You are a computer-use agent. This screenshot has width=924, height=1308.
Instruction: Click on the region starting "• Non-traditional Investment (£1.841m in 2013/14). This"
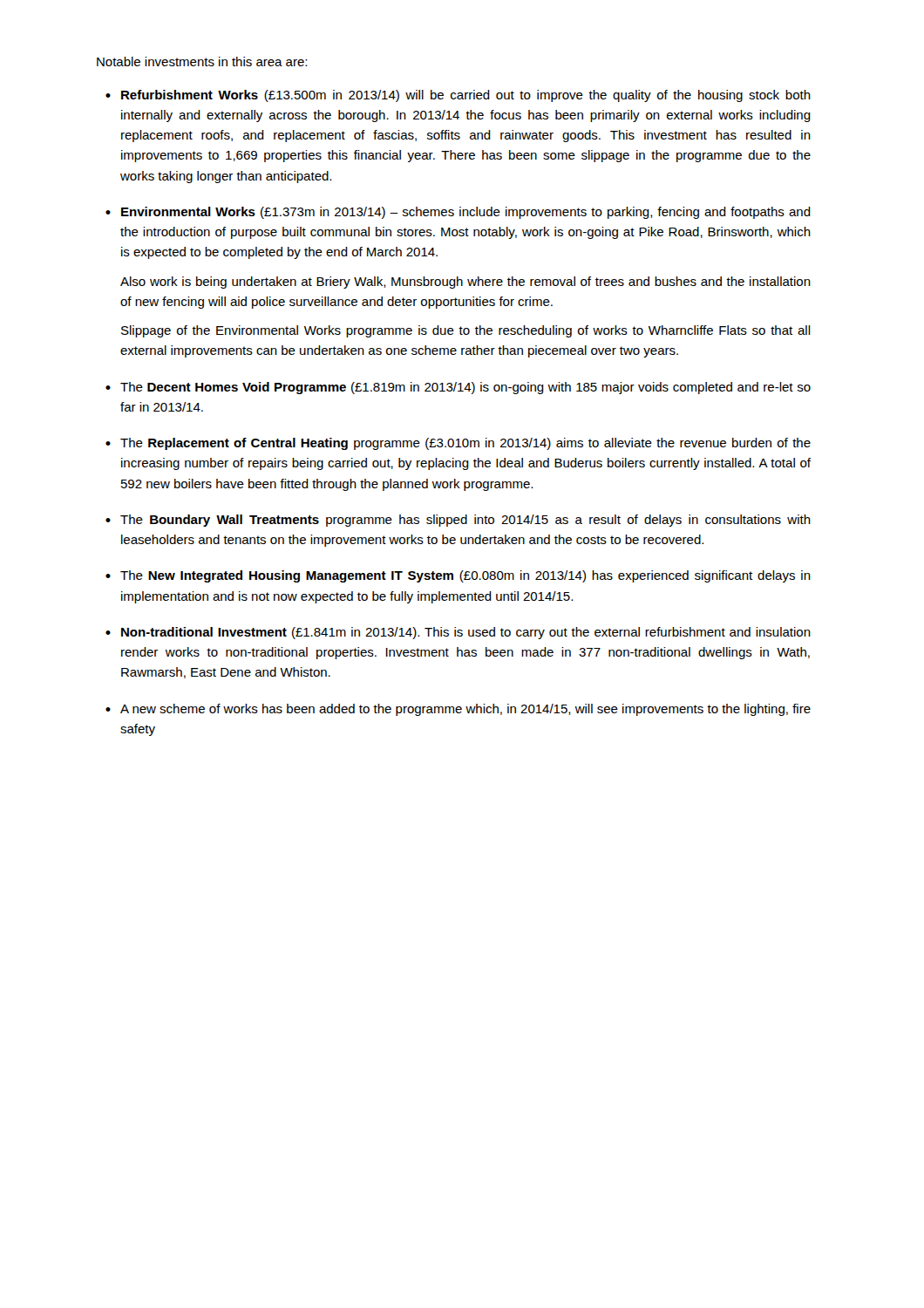(453, 652)
